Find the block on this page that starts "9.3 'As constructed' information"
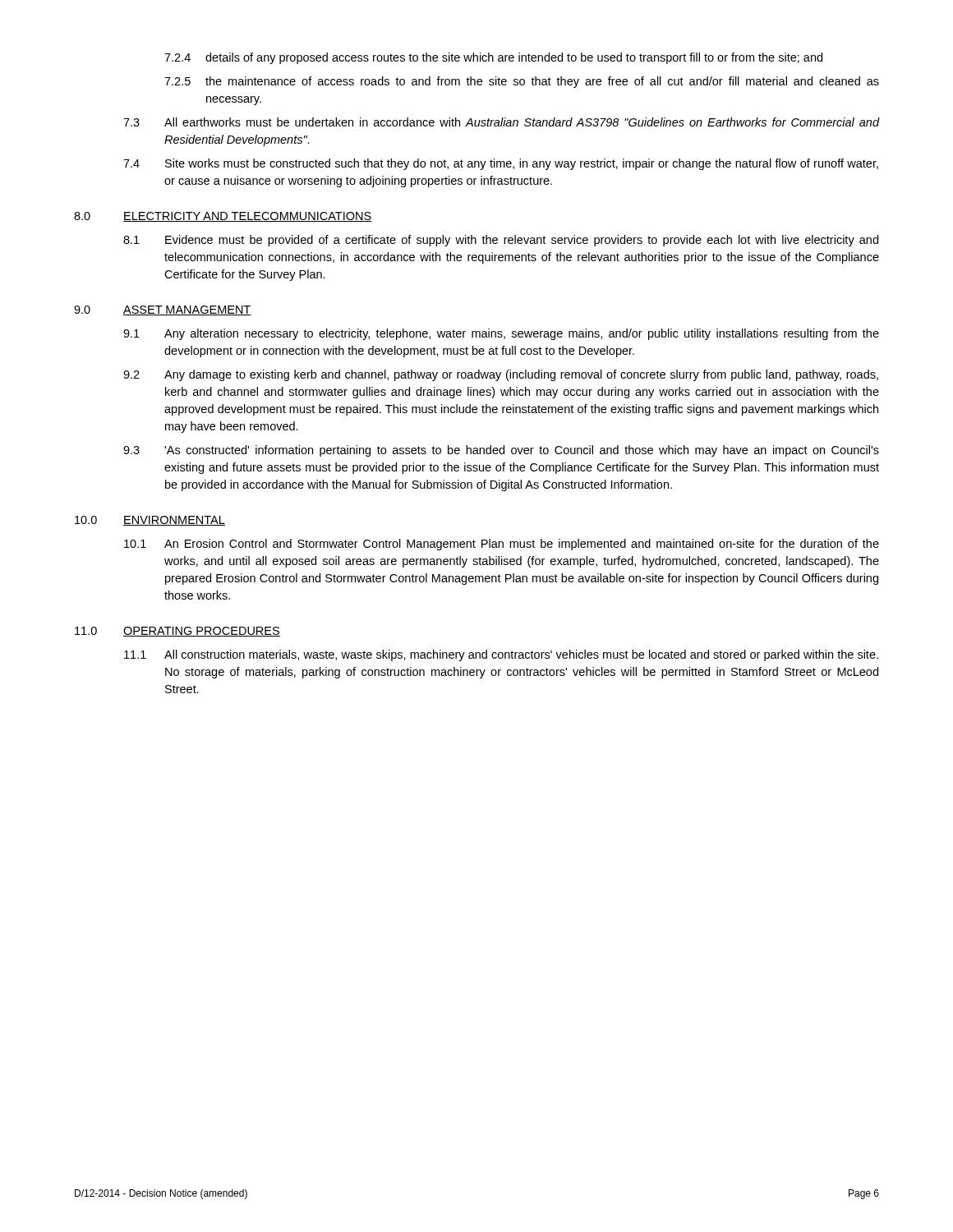Image resolution: width=953 pixels, height=1232 pixels. tap(476, 468)
